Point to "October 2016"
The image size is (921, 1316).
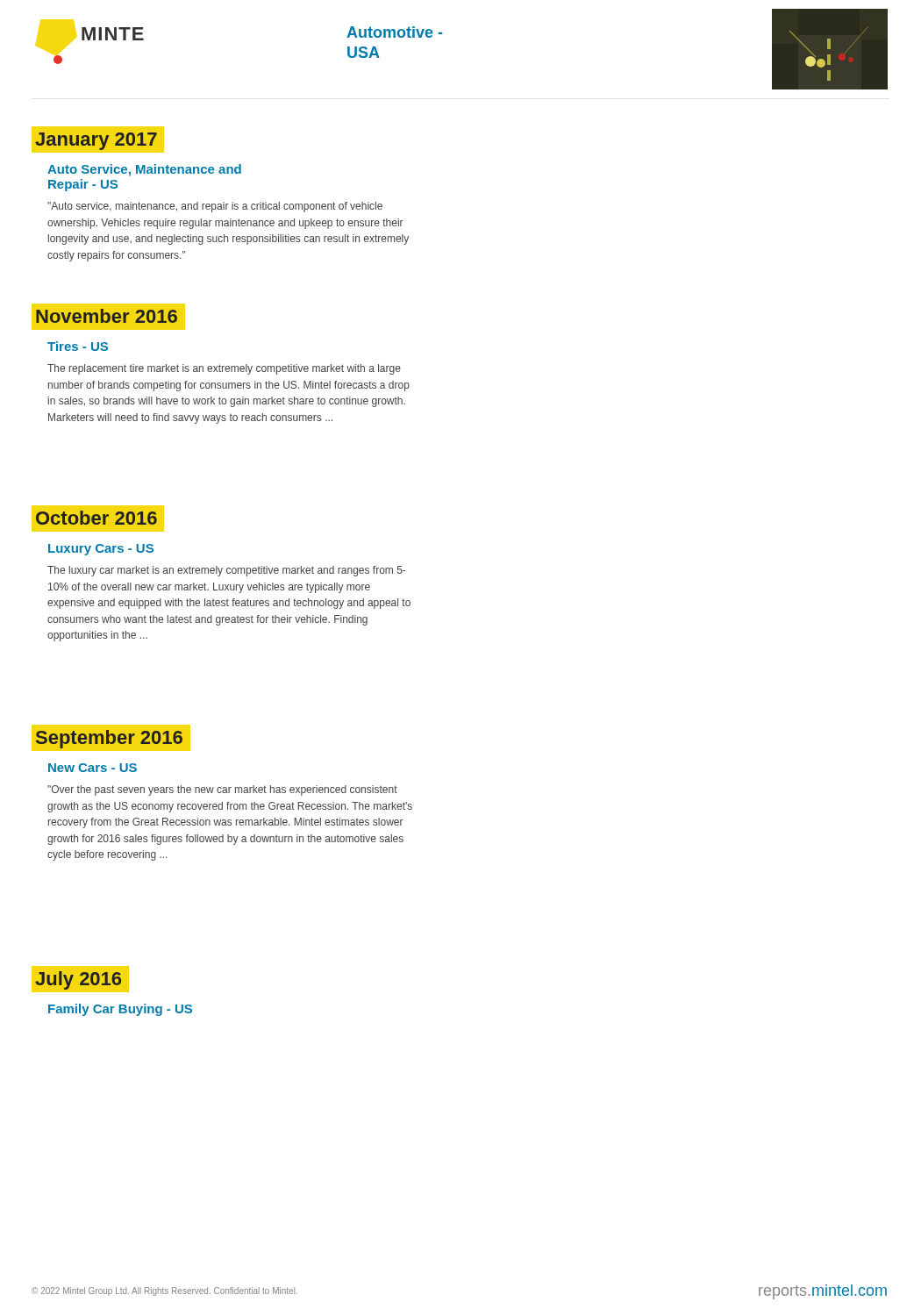(x=96, y=518)
